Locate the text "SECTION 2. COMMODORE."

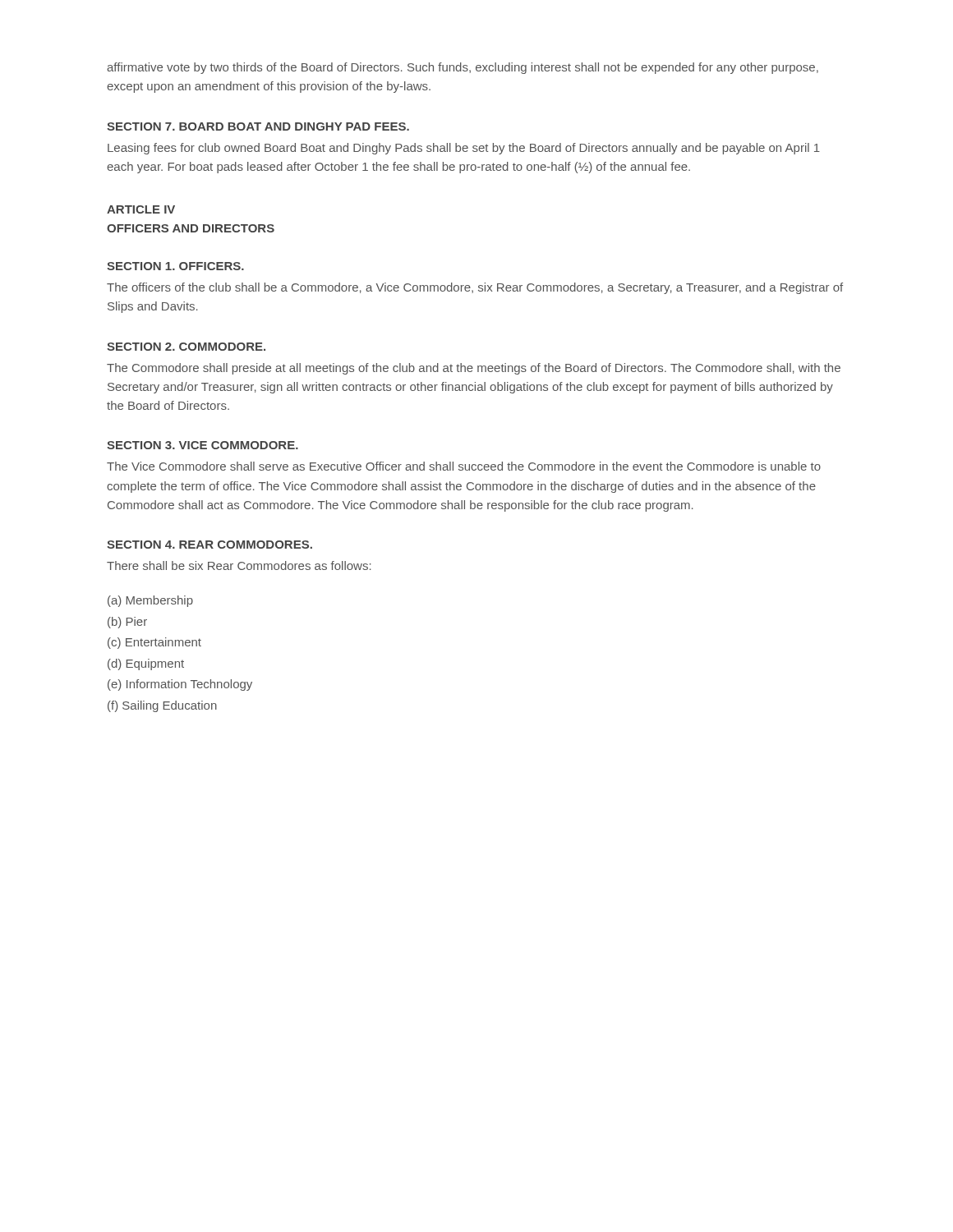point(187,346)
